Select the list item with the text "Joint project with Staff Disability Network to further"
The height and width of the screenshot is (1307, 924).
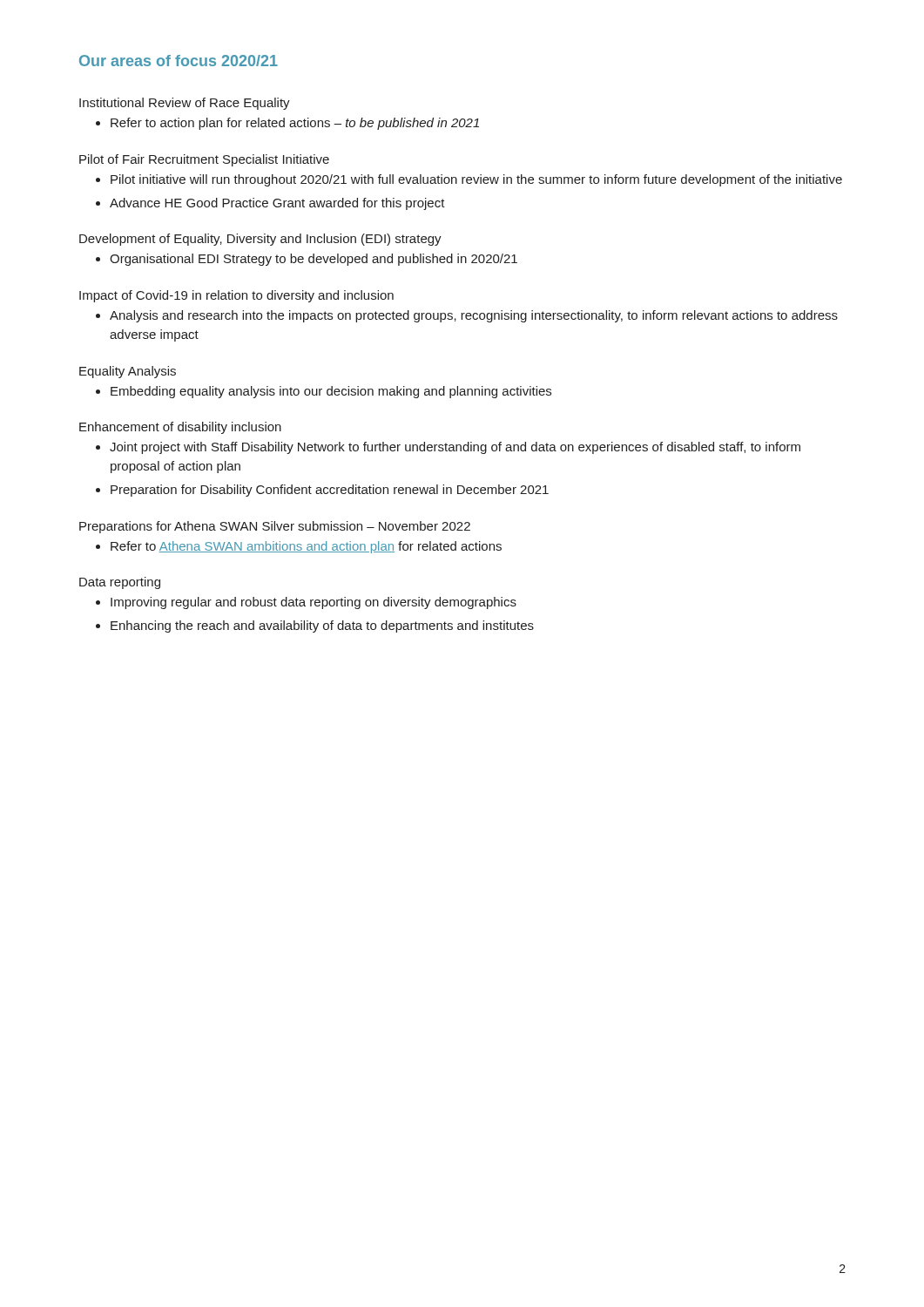coord(456,456)
